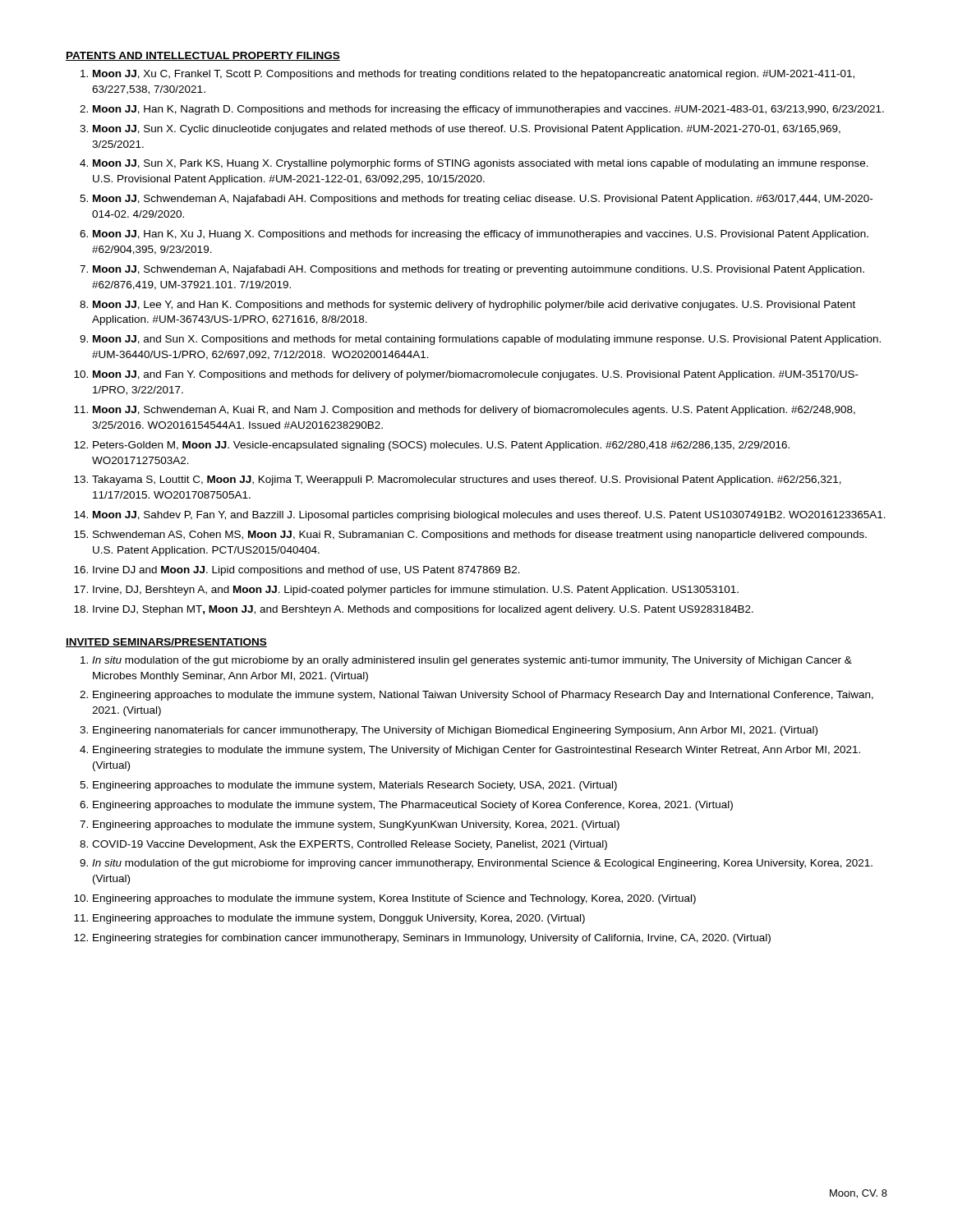
Task: Click on the text starting "Moon JJ, Xu"
Action: tap(474, 81)
